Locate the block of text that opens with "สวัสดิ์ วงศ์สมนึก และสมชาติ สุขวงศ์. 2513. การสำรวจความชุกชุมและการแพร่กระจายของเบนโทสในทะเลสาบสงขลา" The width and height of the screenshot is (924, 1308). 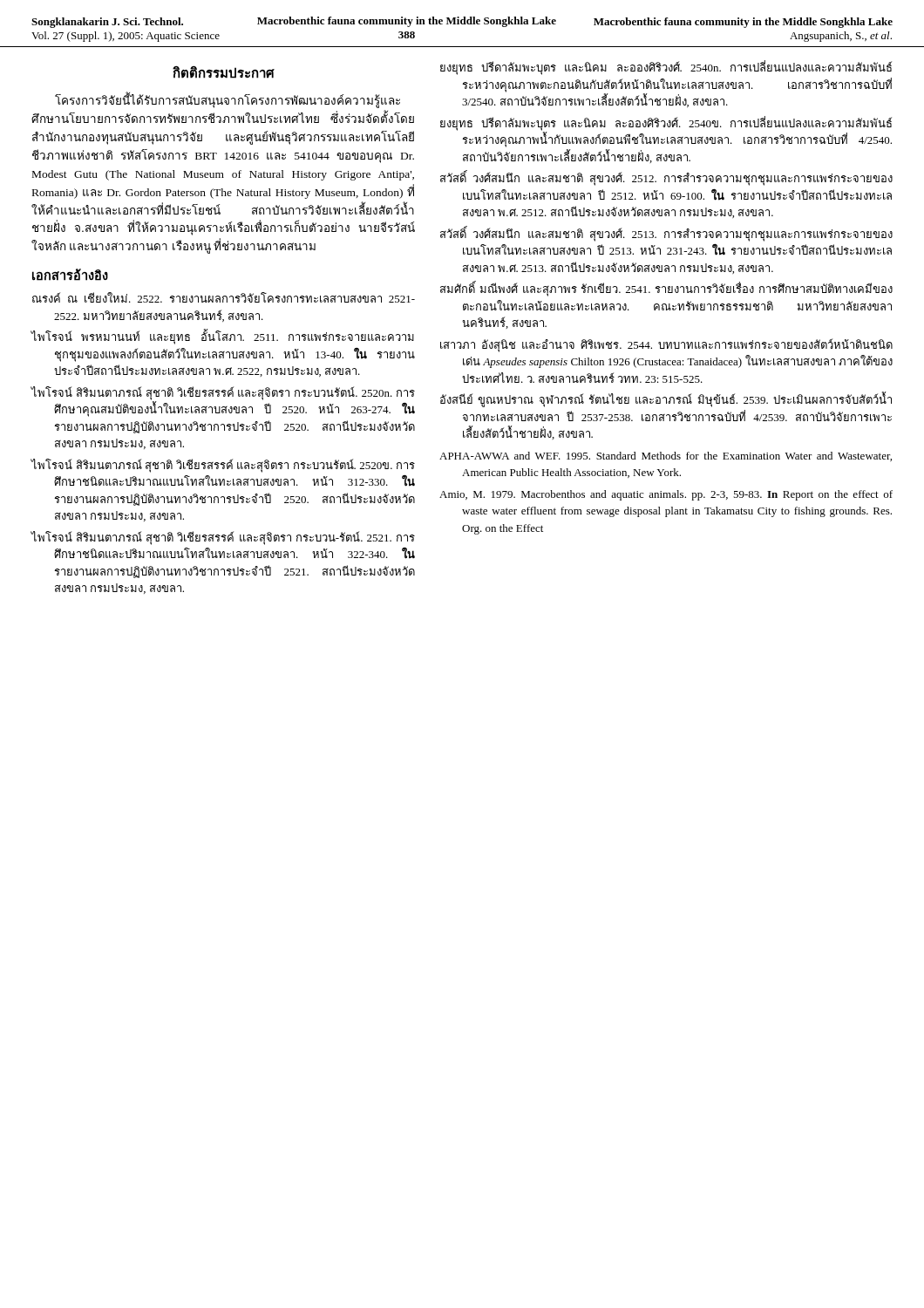tap(666, 251)
